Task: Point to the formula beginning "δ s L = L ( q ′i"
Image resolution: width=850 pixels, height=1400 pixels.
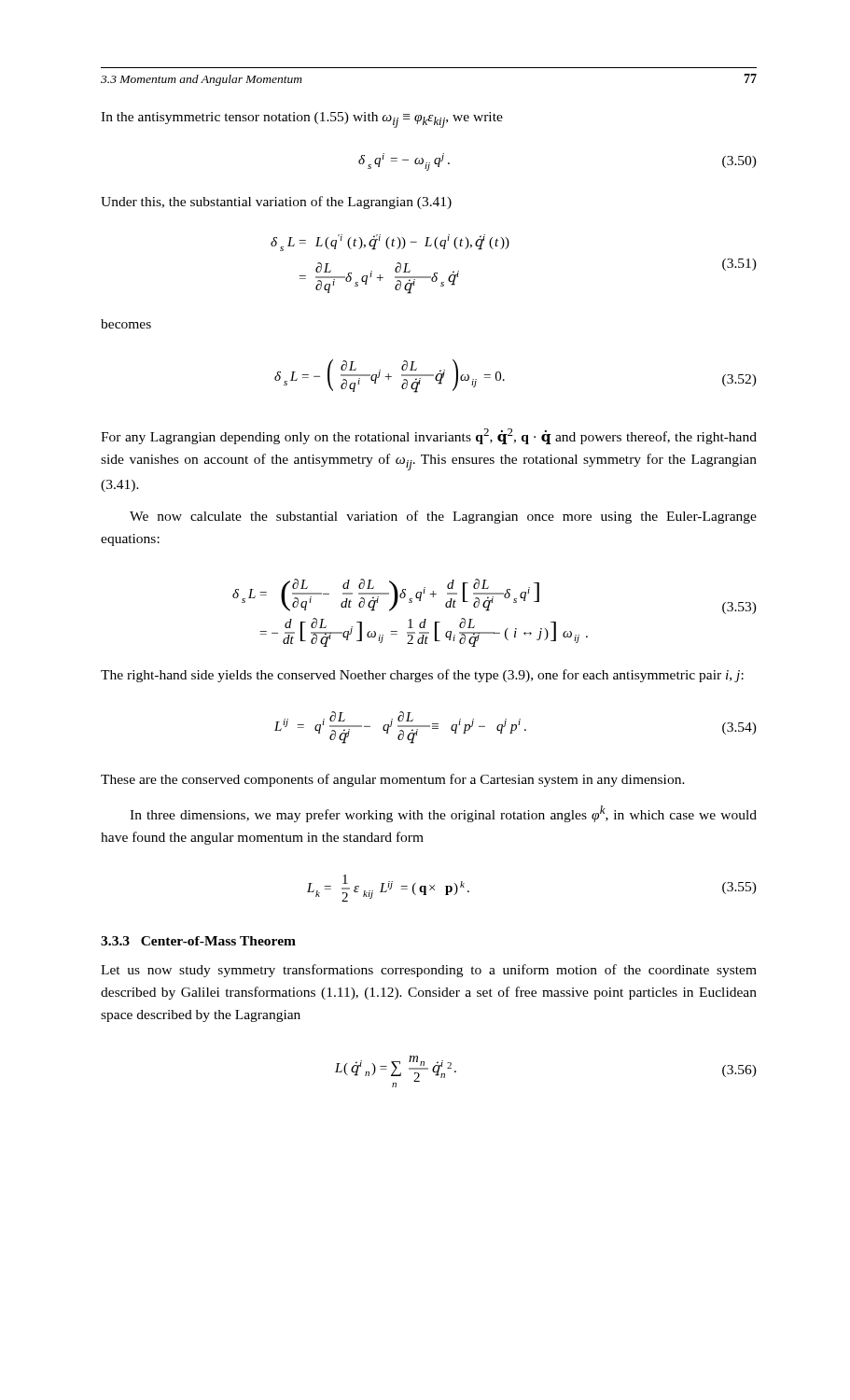Action: 429,263
